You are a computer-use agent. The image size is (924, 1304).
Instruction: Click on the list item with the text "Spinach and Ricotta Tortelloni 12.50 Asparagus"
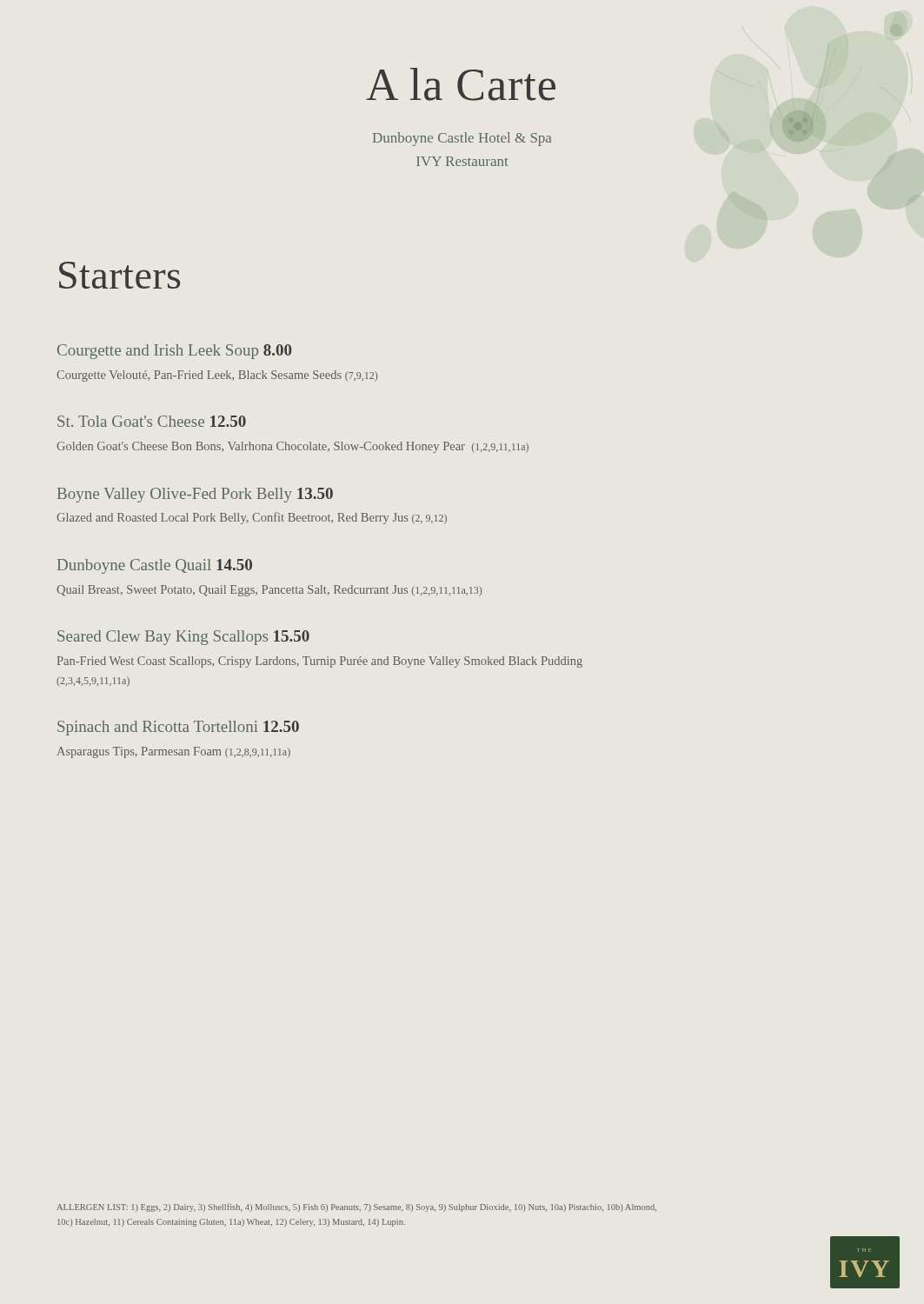click(178, 728)
